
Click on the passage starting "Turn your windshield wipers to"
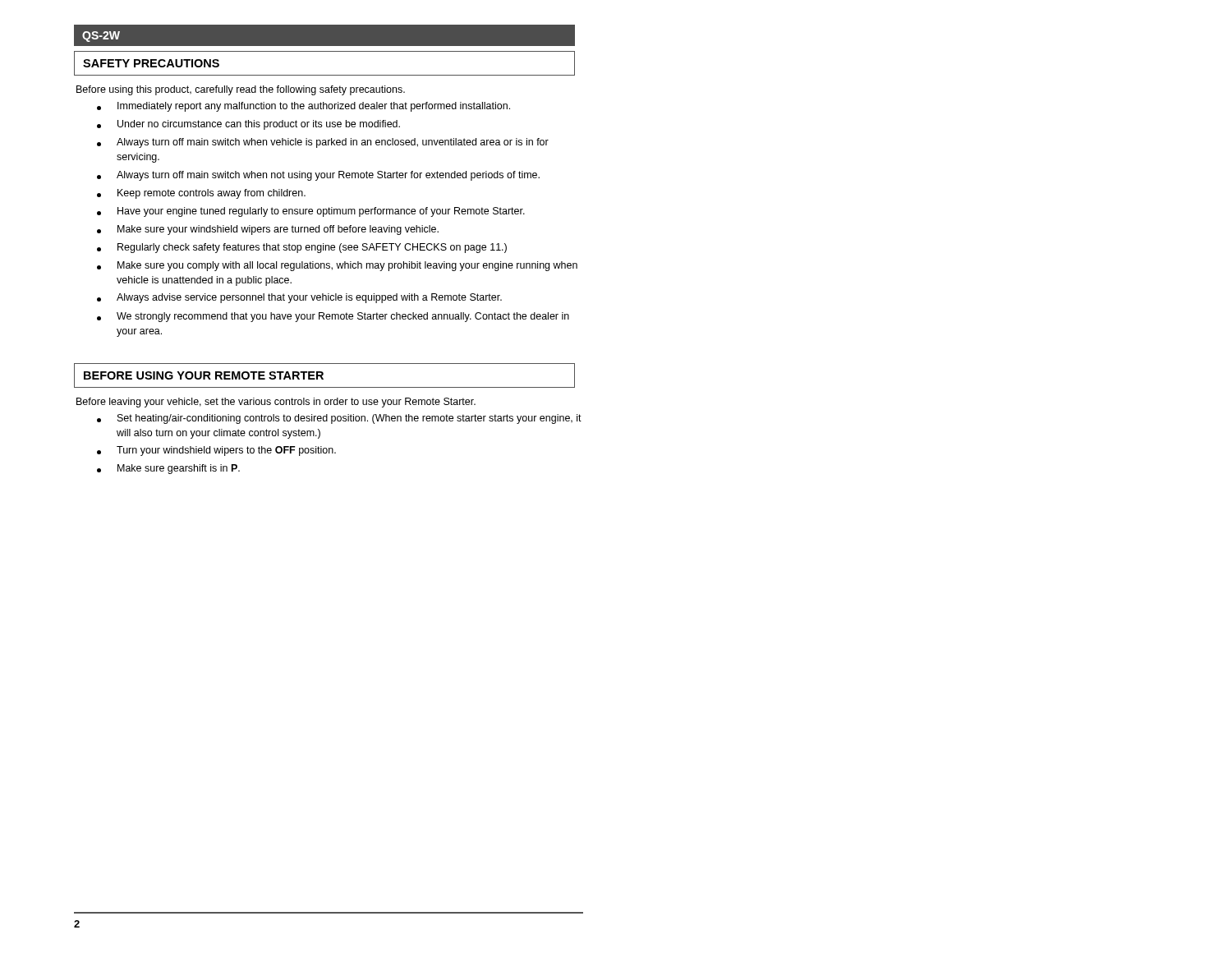pyautogui.click(x=217, y=451)
